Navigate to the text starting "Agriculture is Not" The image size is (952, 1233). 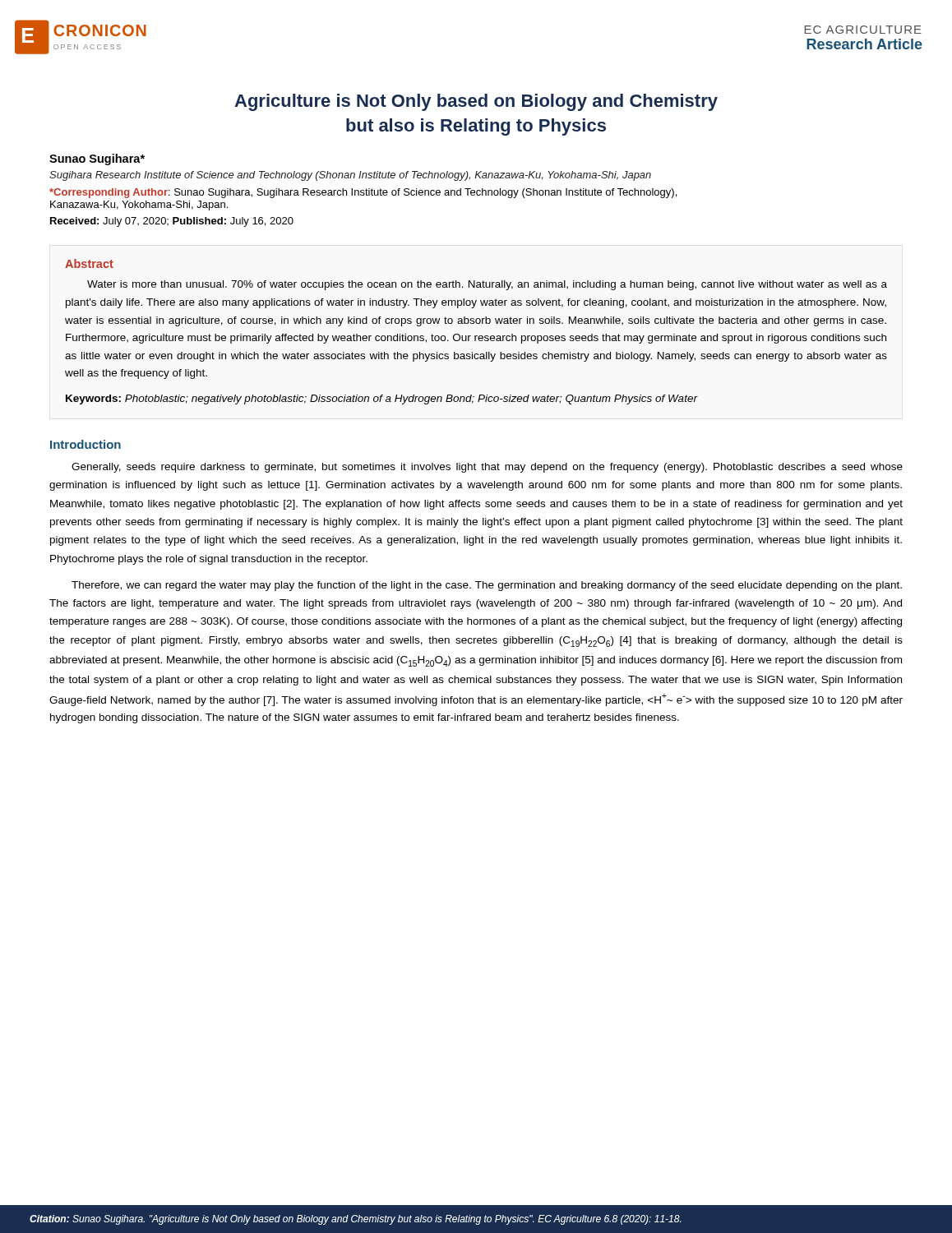coord(476,113)
